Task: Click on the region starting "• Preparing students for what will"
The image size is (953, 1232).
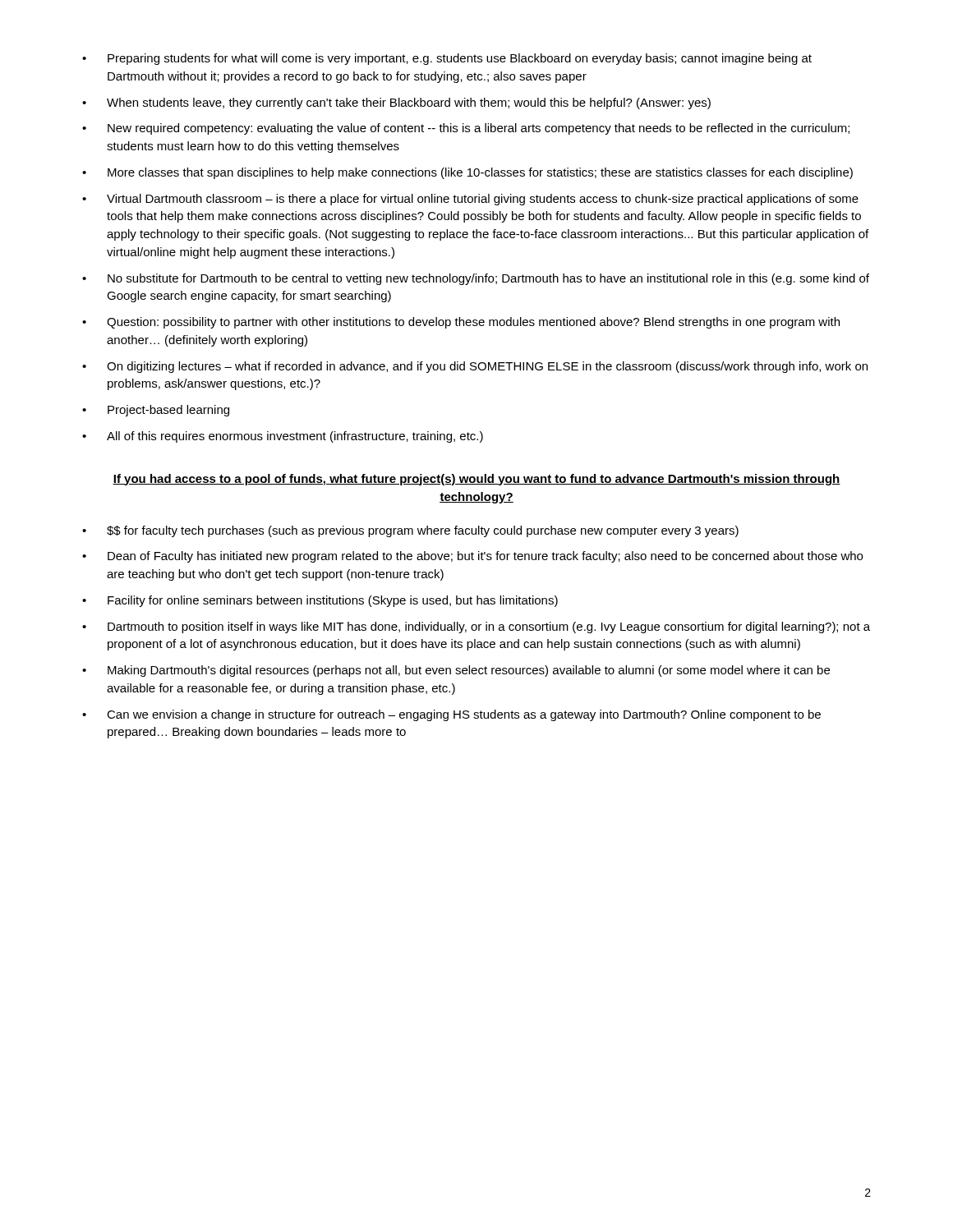Action: (476, 67)
